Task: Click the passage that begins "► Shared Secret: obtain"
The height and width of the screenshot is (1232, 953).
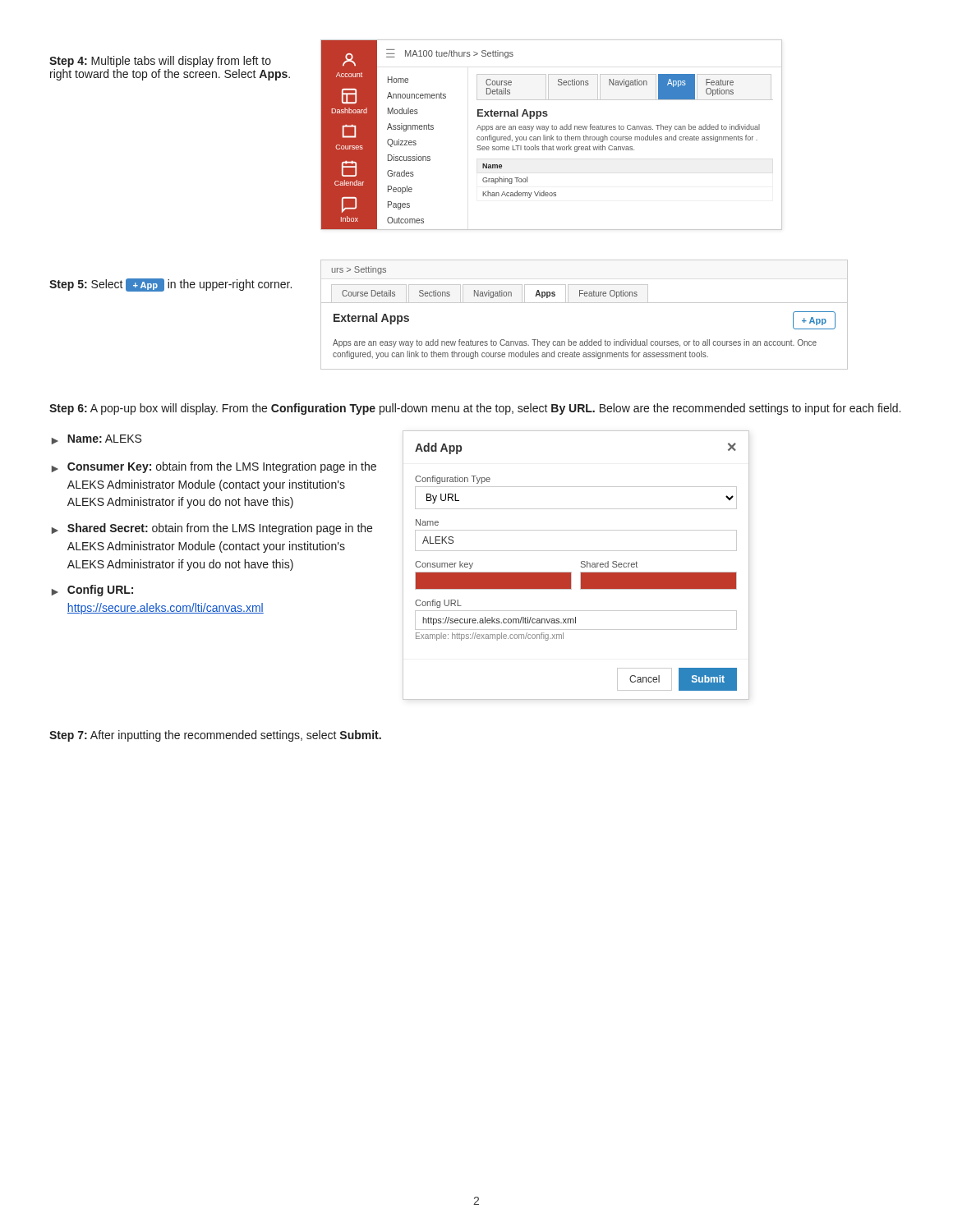Action: click(214, 547)
